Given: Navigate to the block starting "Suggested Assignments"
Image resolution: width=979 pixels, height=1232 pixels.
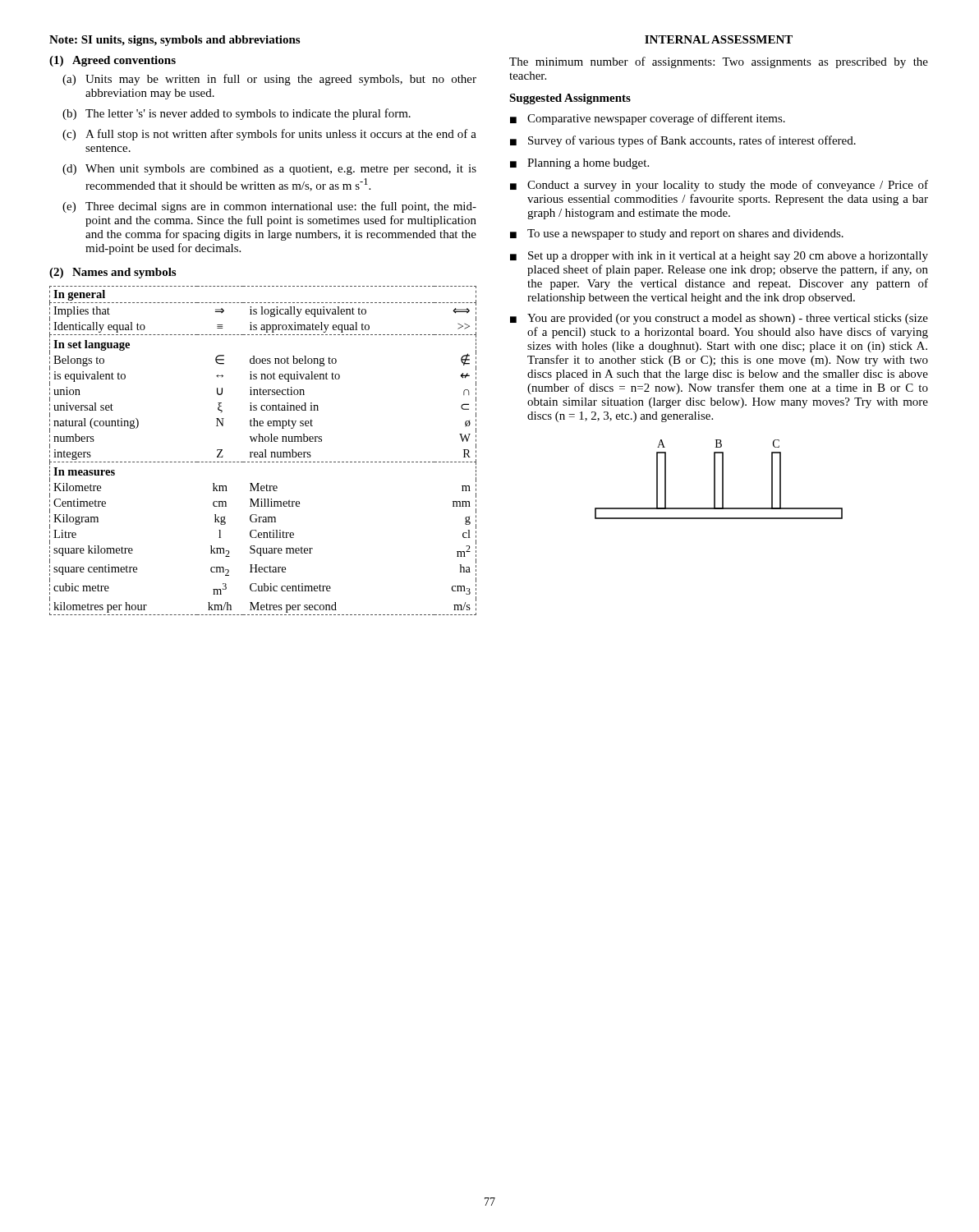Looking at the screenshot, I should [570, 98].
